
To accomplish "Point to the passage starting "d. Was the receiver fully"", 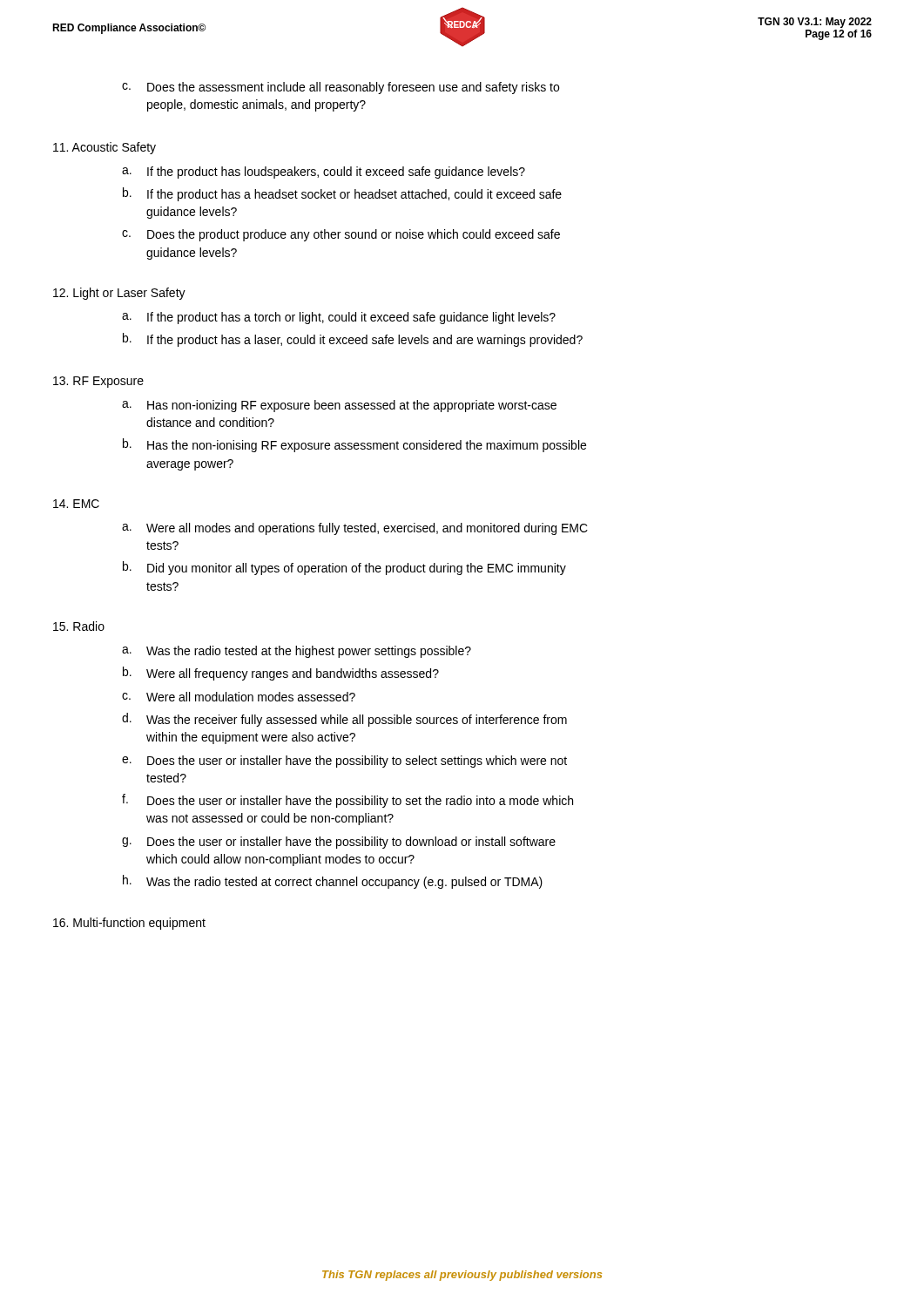I will coord(345,729).
